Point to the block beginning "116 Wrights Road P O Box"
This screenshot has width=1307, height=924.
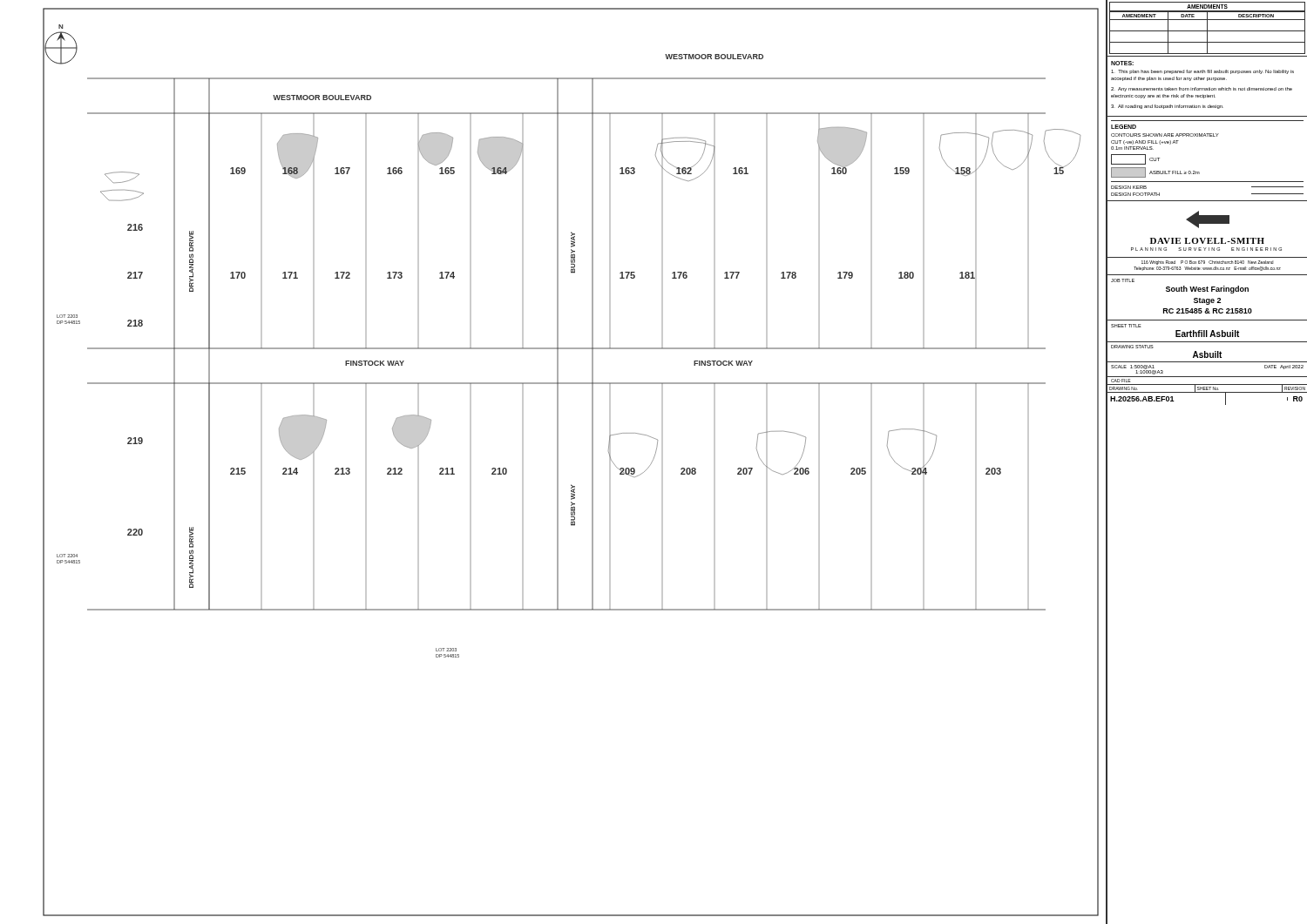(1207, 265)
